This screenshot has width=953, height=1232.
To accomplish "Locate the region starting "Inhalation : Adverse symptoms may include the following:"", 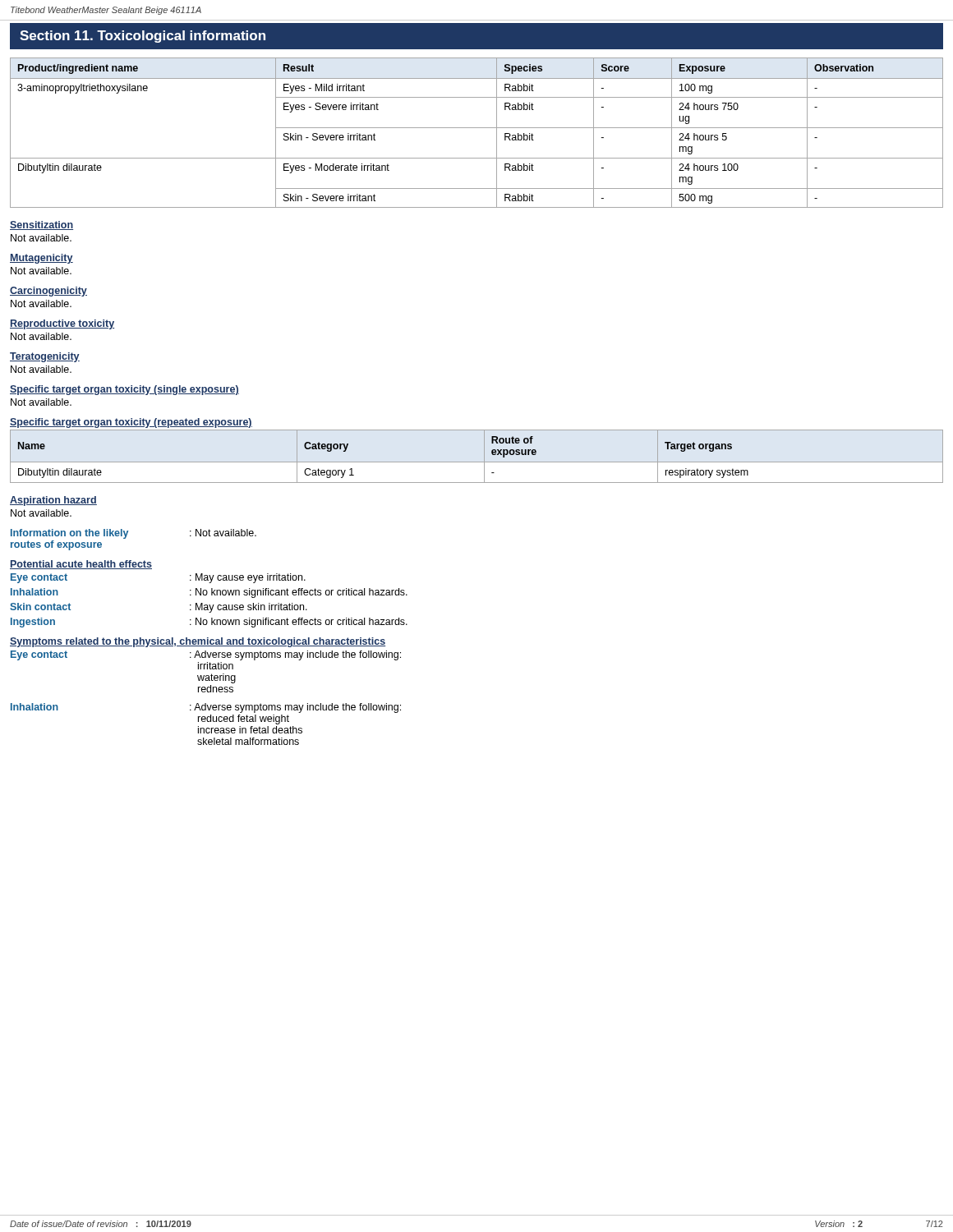I will [x=206, y=708].
